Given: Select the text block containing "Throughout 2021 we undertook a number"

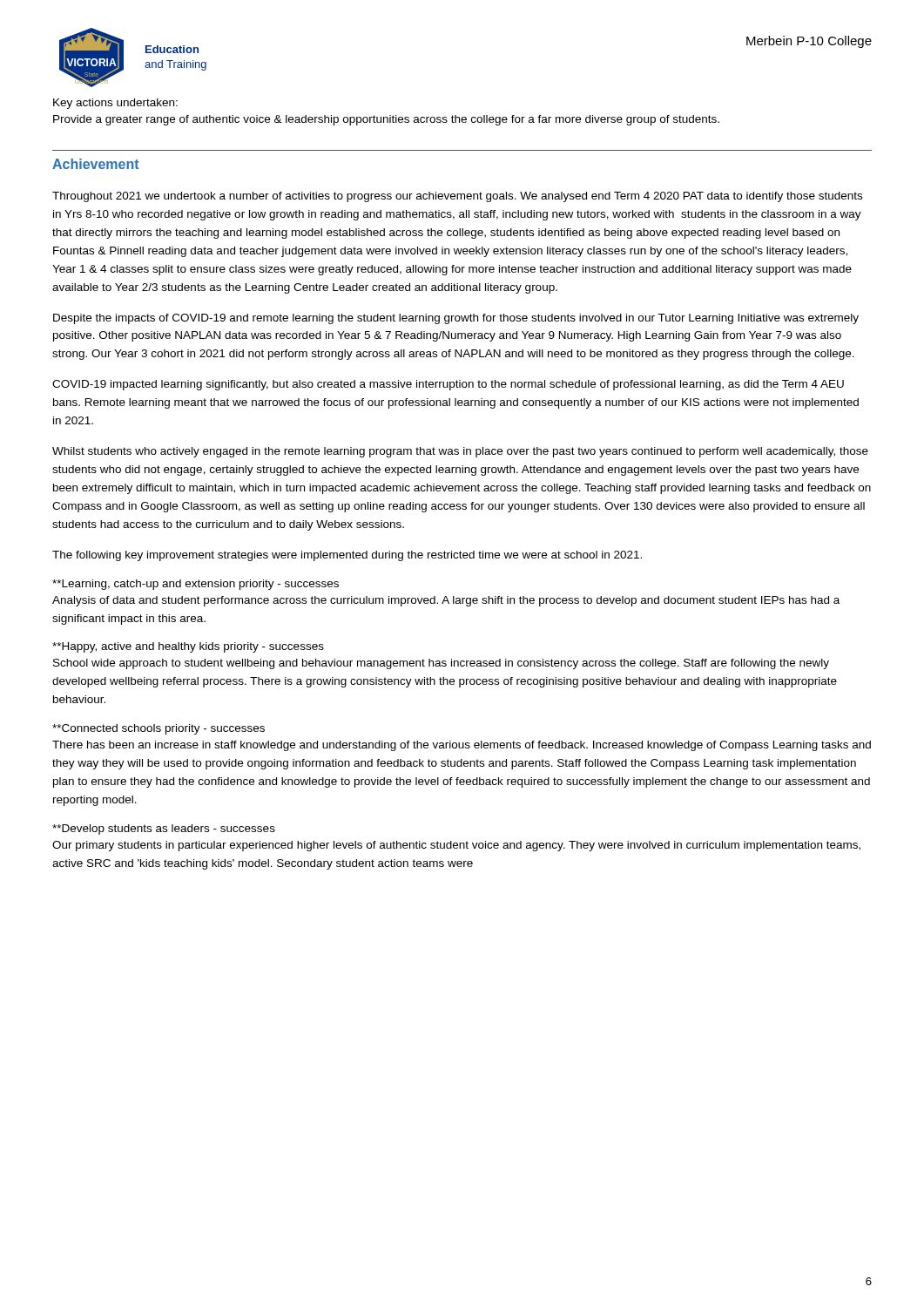Looking at the screenshot, I should pos(458,241).
